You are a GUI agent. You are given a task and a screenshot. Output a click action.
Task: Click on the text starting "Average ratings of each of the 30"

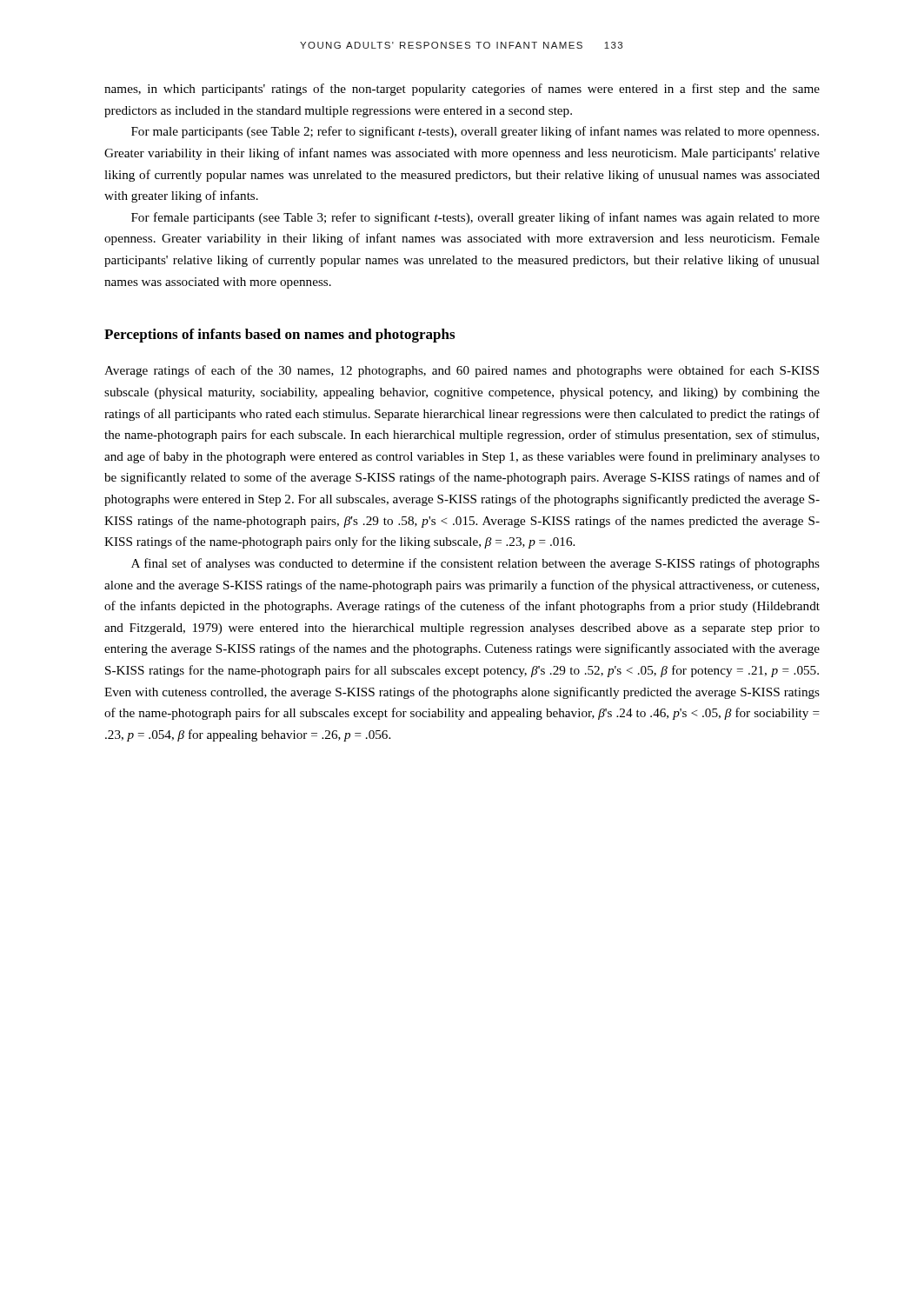(462, 553)
